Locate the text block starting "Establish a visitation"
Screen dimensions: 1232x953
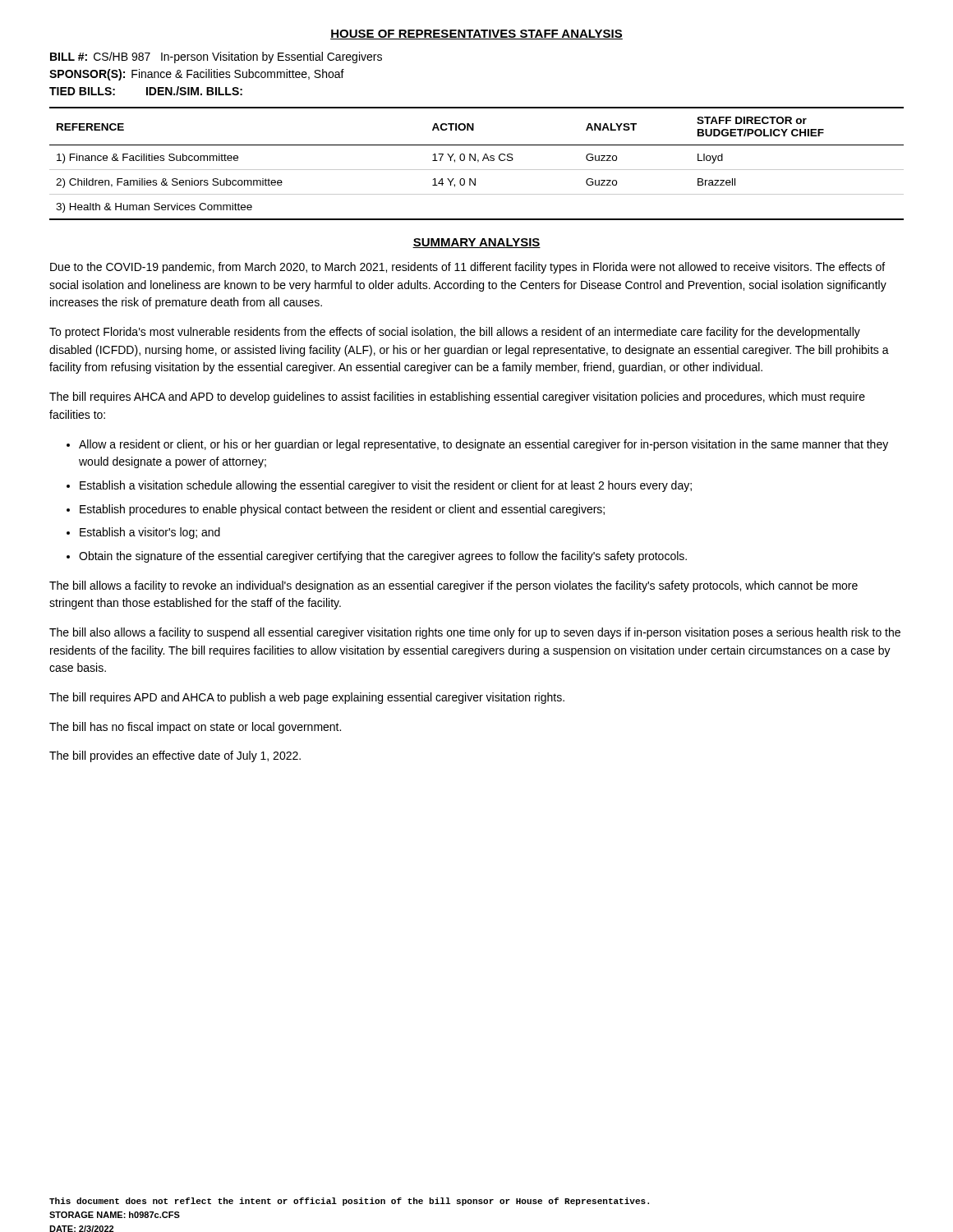pyautogui.click(x=386, y=485)
